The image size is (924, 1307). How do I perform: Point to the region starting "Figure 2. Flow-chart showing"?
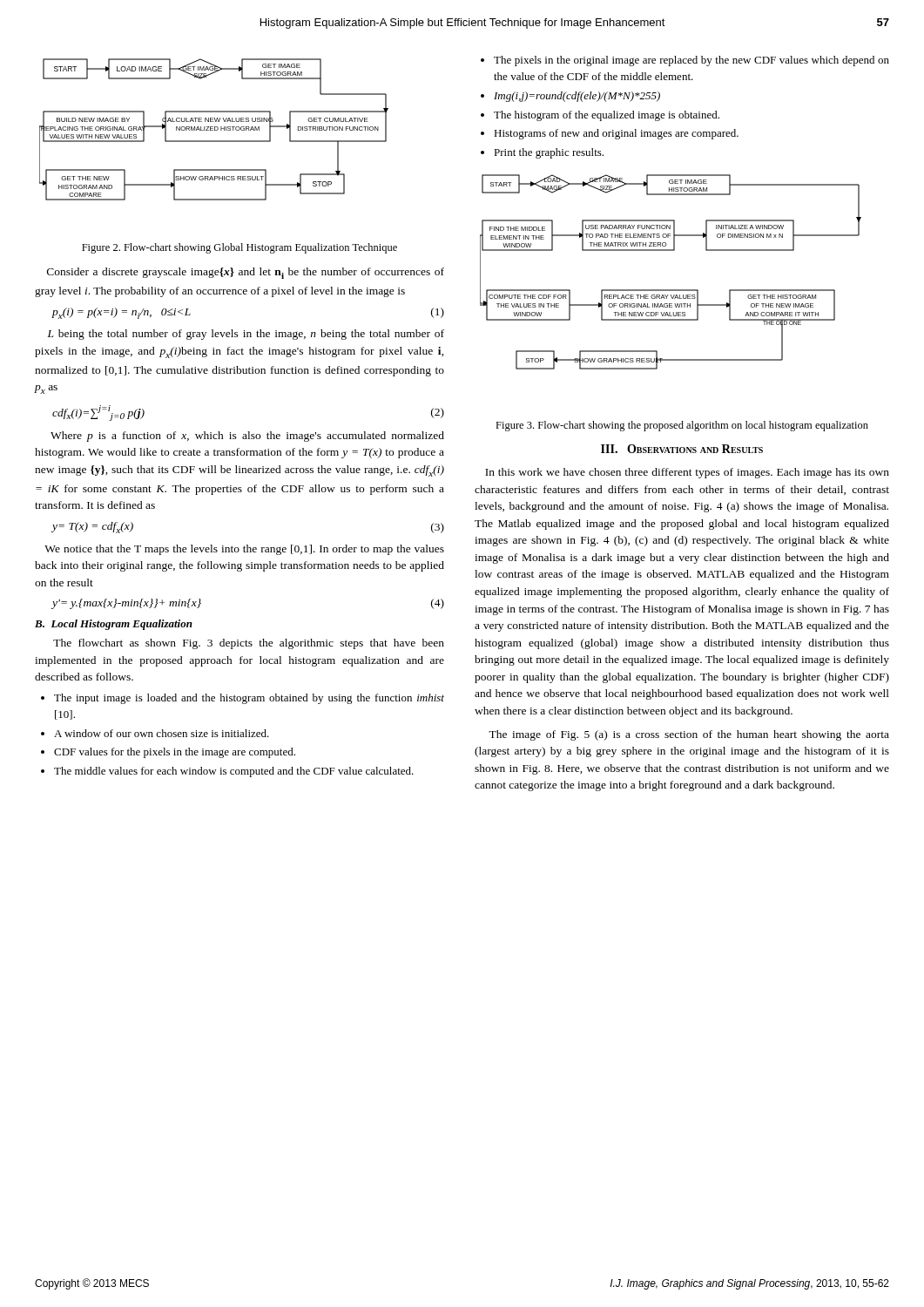(x=240, y=247)
